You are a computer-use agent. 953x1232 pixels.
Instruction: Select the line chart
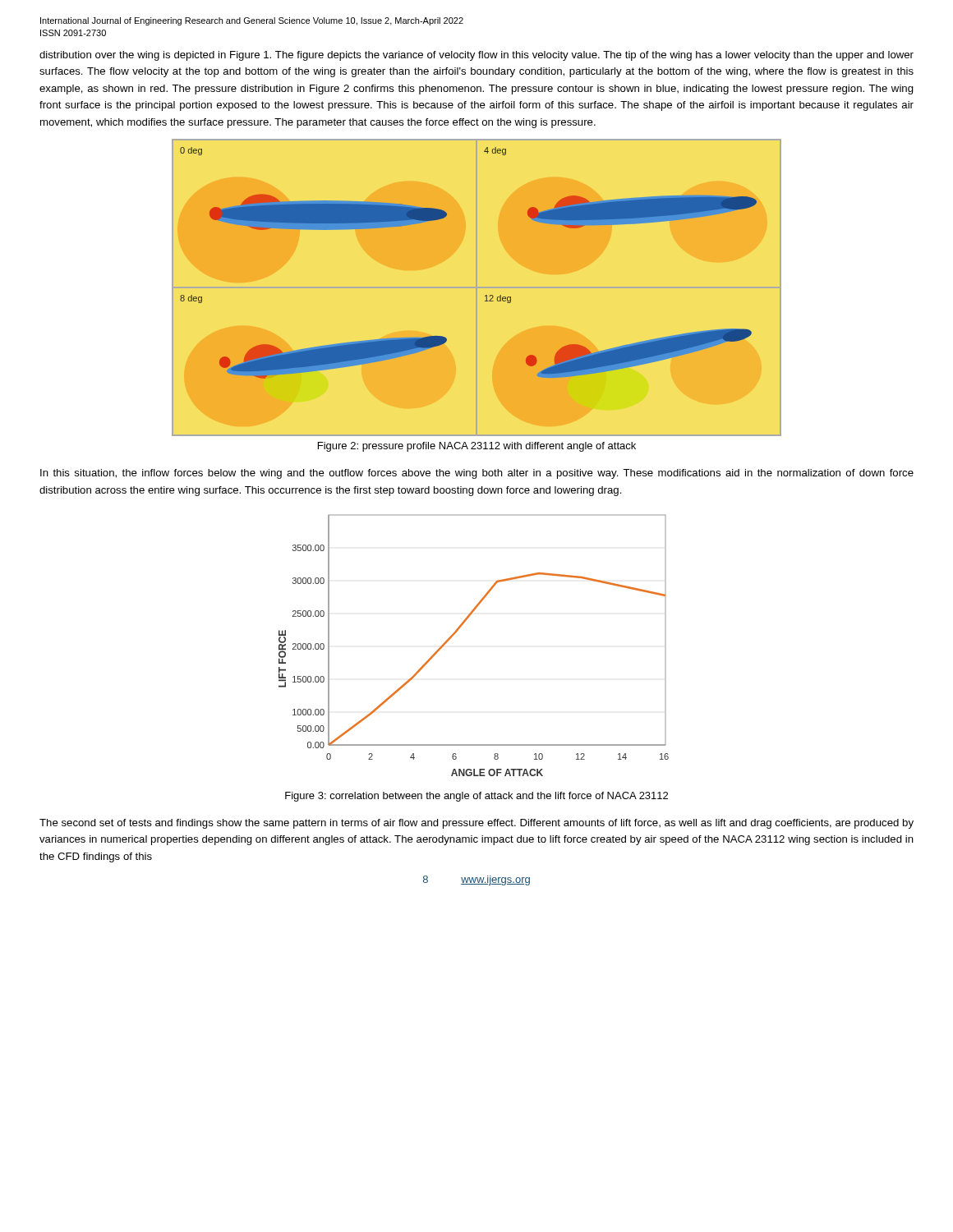476,646
